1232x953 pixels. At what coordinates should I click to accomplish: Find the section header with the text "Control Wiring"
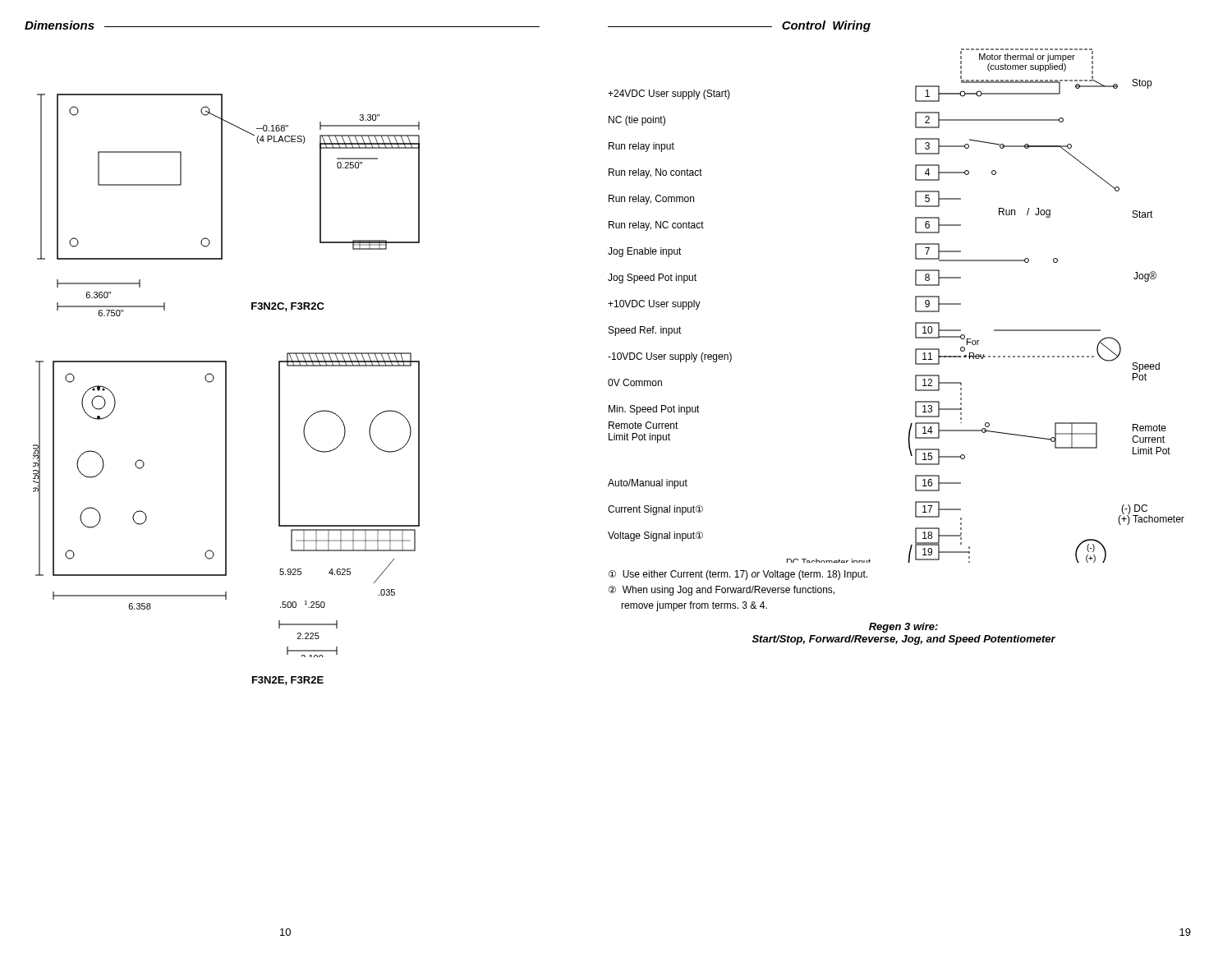tap(739, 25)
